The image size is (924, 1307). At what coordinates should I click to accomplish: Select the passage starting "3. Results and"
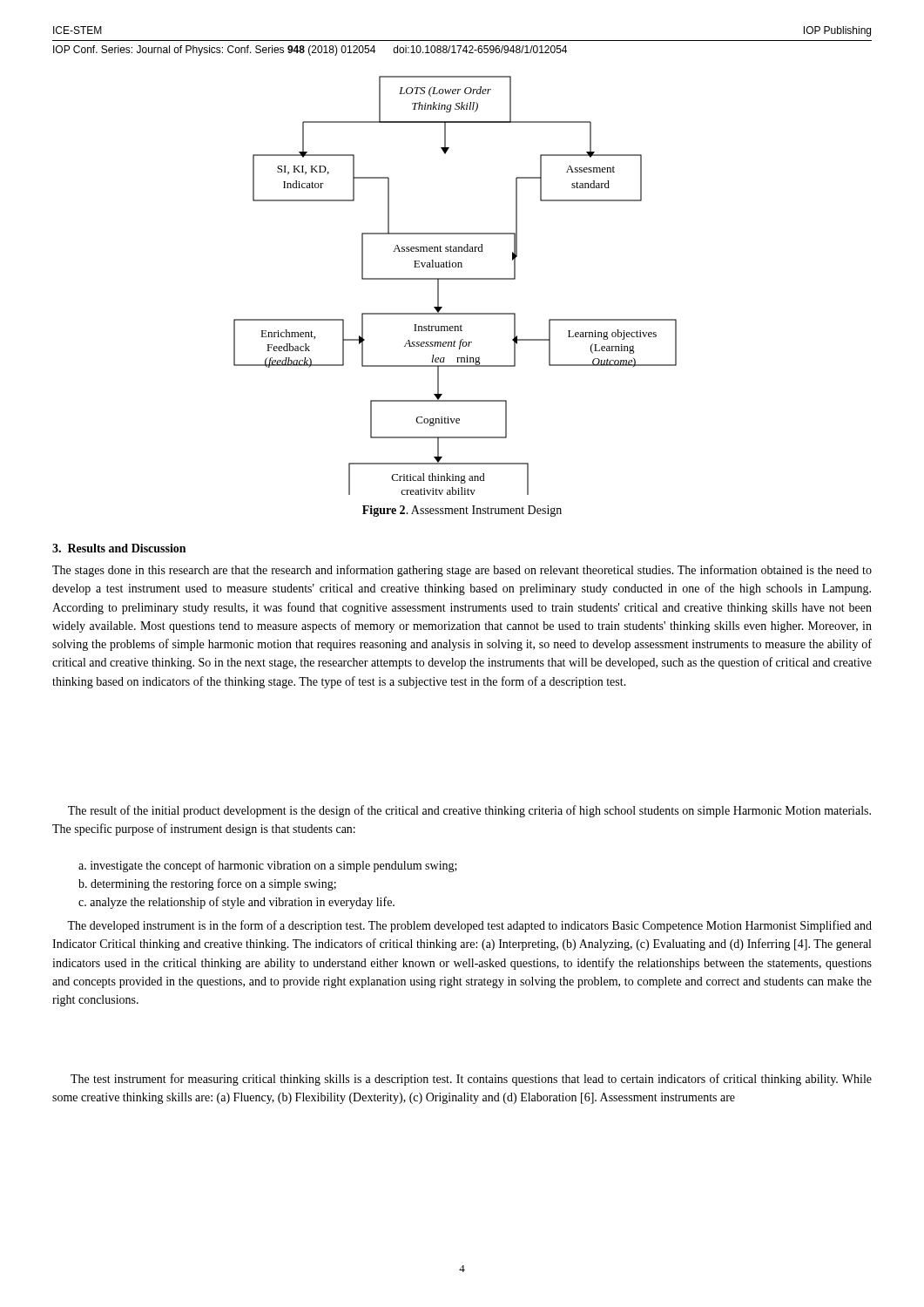point(119,549)
